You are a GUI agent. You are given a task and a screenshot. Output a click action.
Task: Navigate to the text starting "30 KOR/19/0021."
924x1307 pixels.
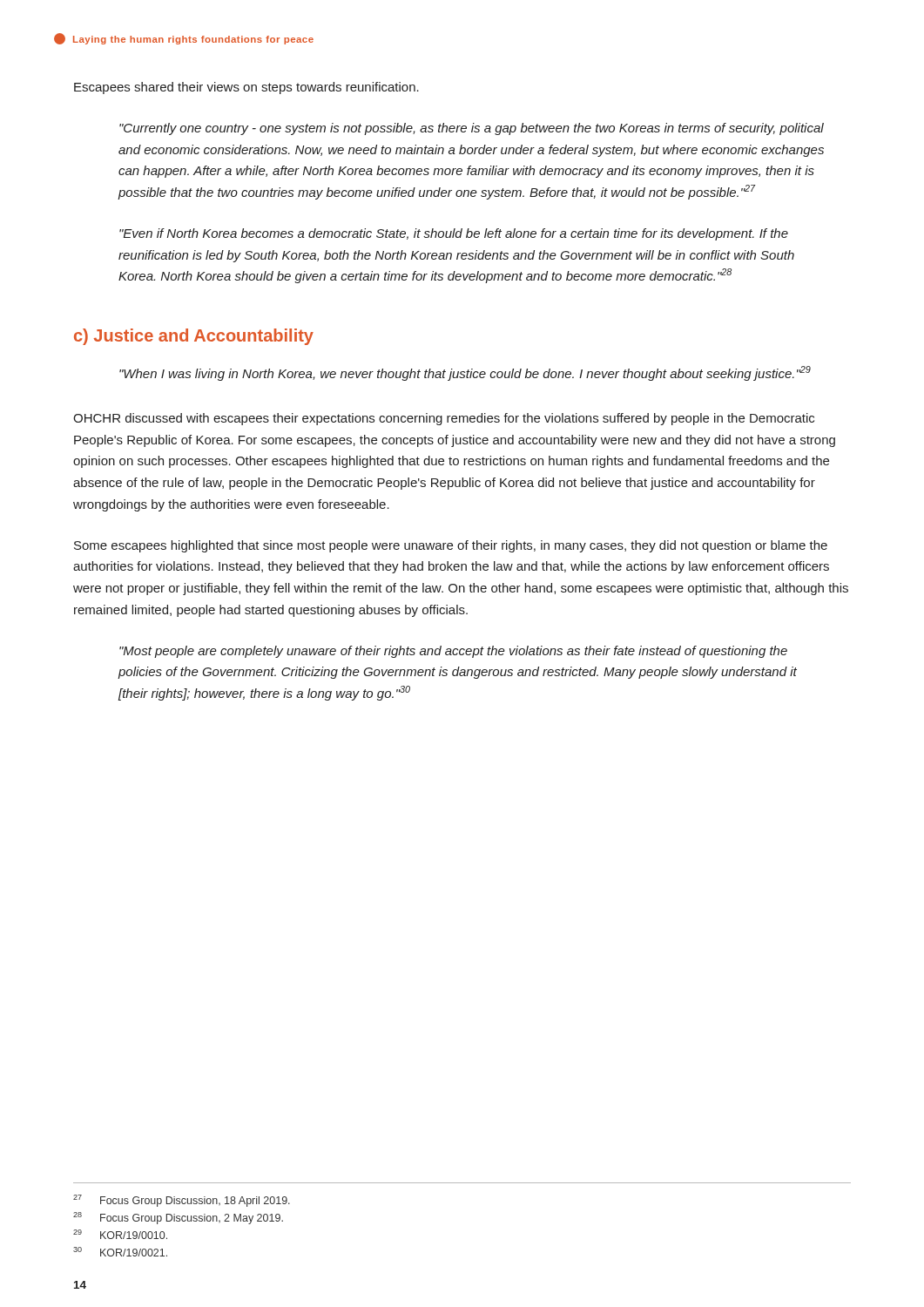click(121, 1253)
